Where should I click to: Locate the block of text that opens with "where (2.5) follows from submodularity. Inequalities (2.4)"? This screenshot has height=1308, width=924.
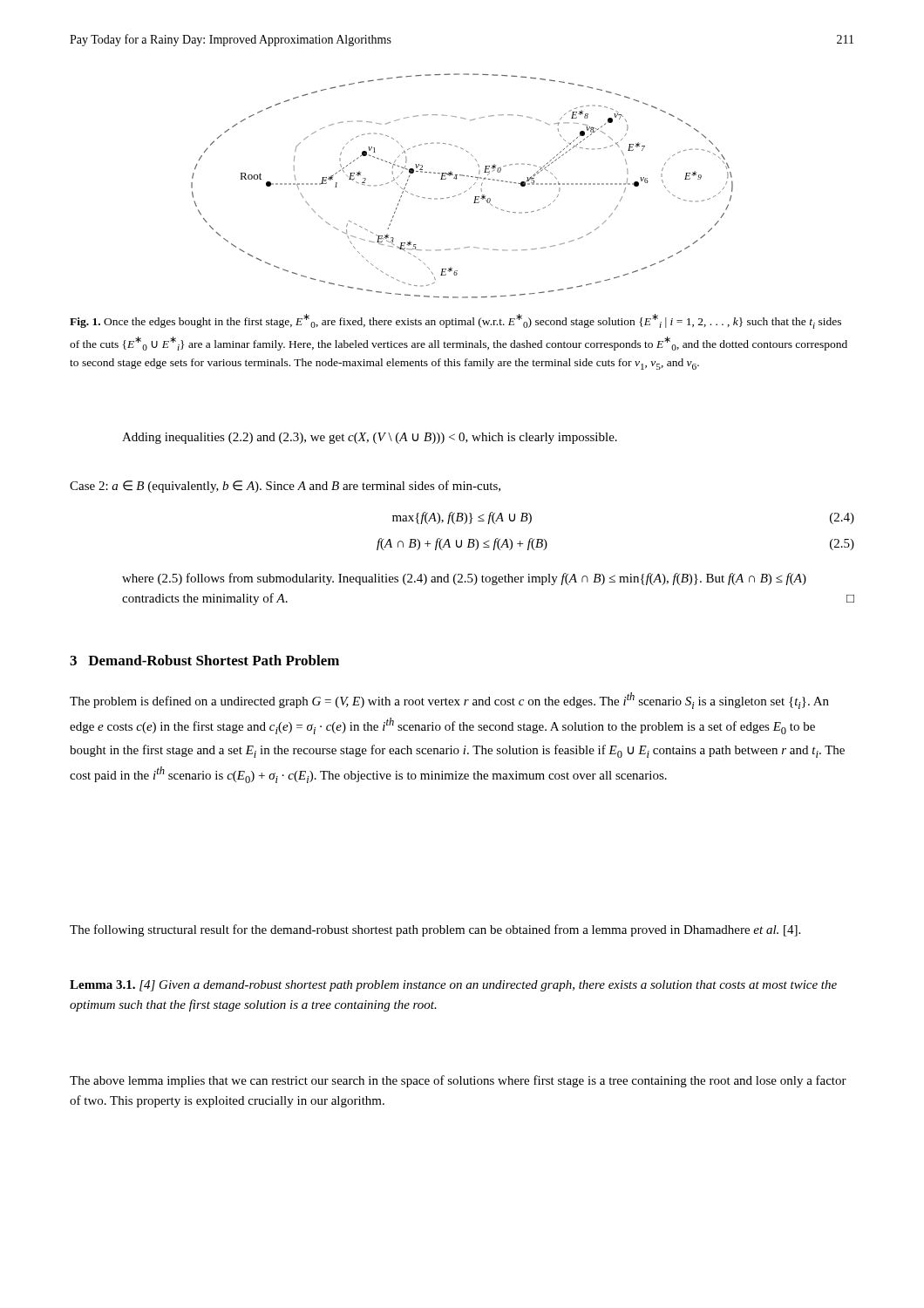point(488,590)
